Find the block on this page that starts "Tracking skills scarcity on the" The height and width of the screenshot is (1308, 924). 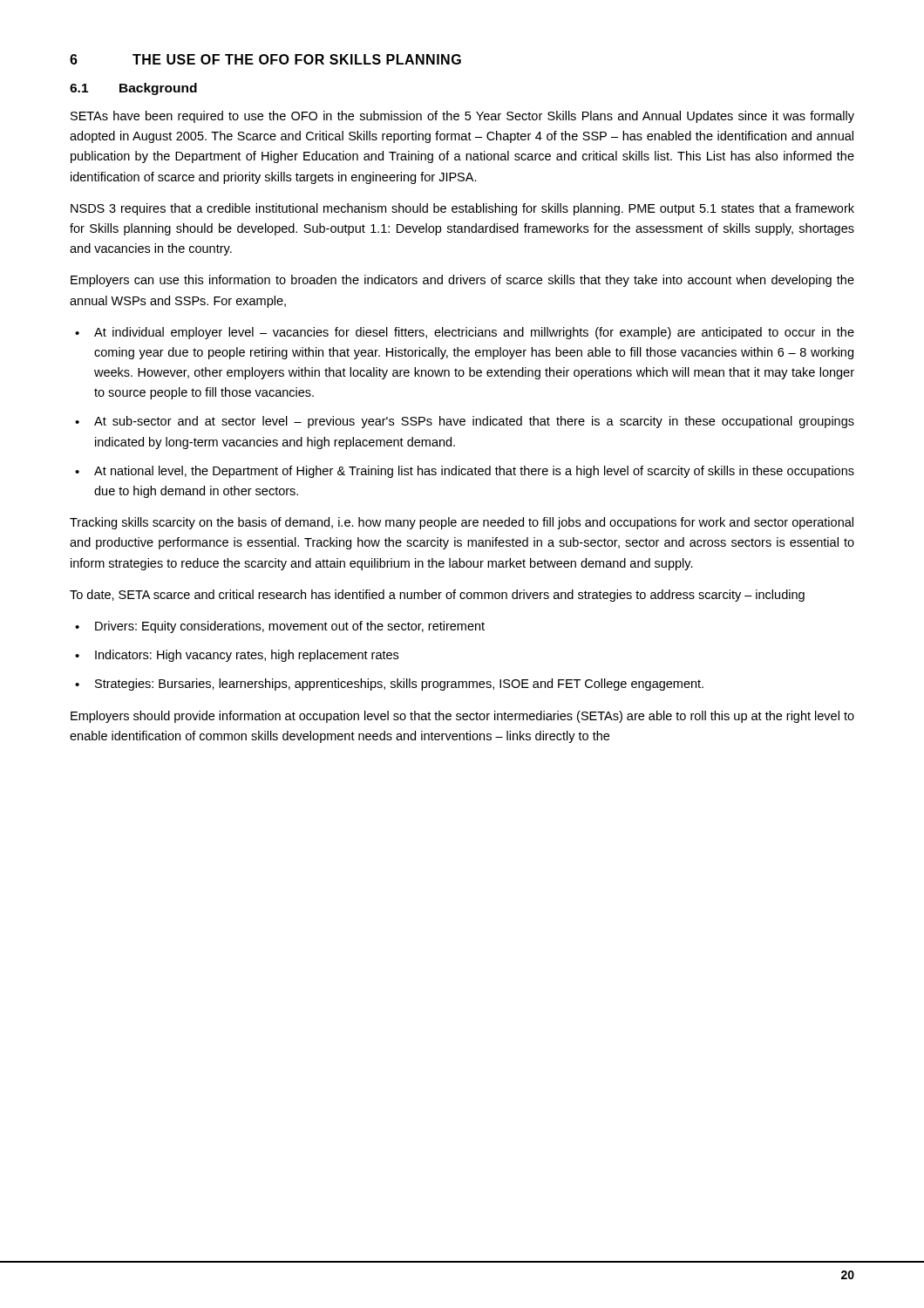[x=462, y=543]
